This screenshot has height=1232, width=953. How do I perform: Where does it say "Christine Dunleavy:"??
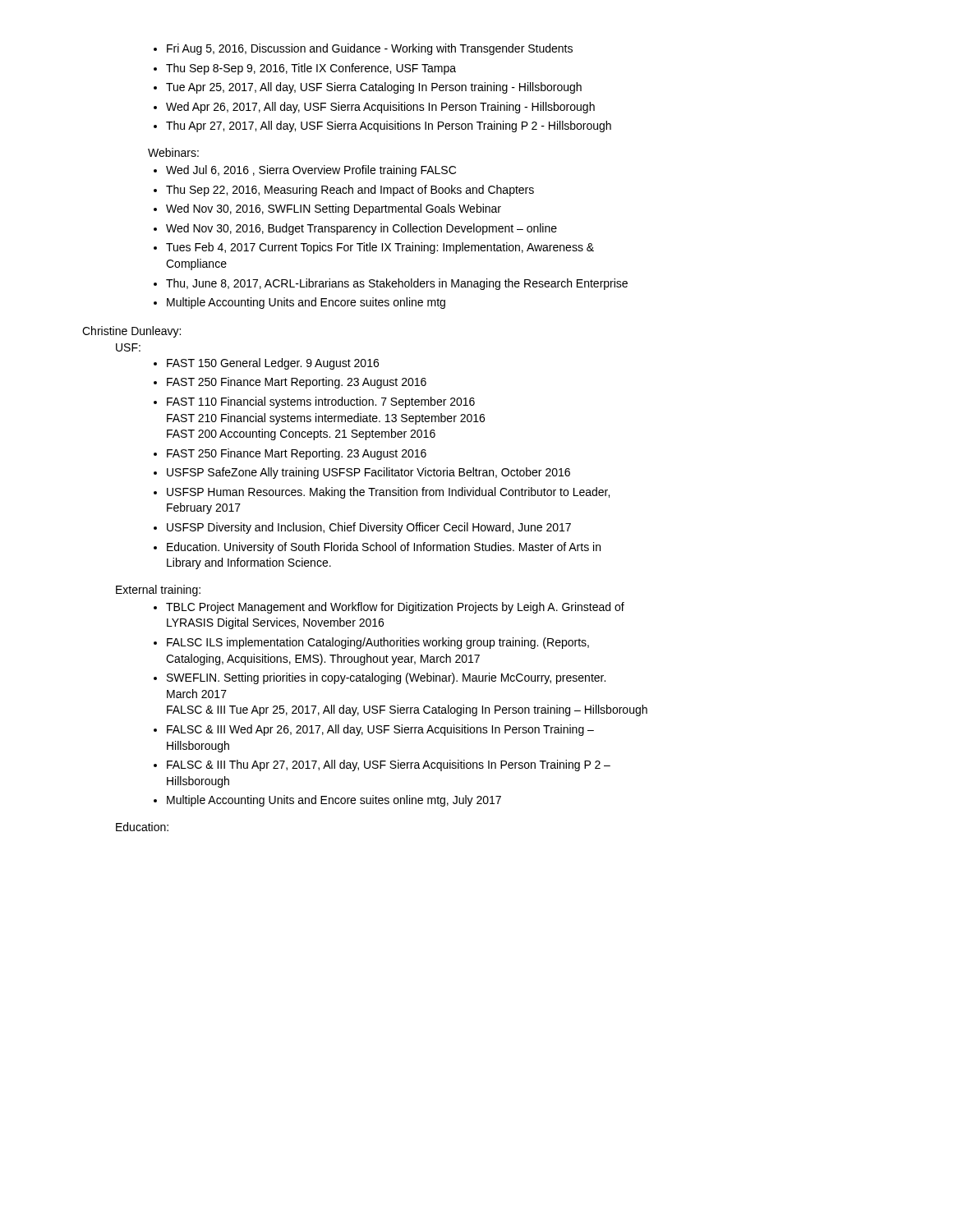(x=132, y=331)
